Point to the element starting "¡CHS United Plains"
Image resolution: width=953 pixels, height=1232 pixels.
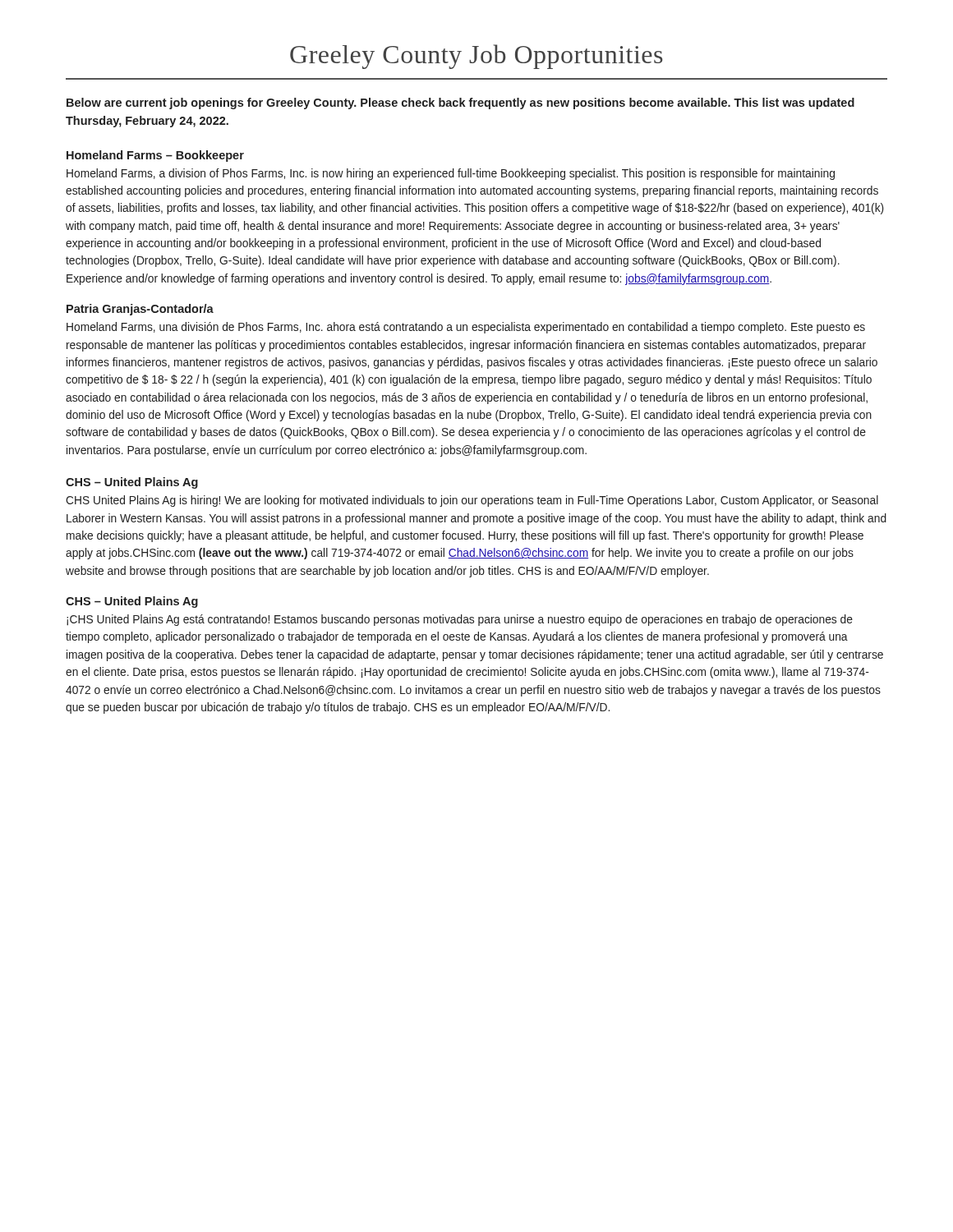point(475,664)
